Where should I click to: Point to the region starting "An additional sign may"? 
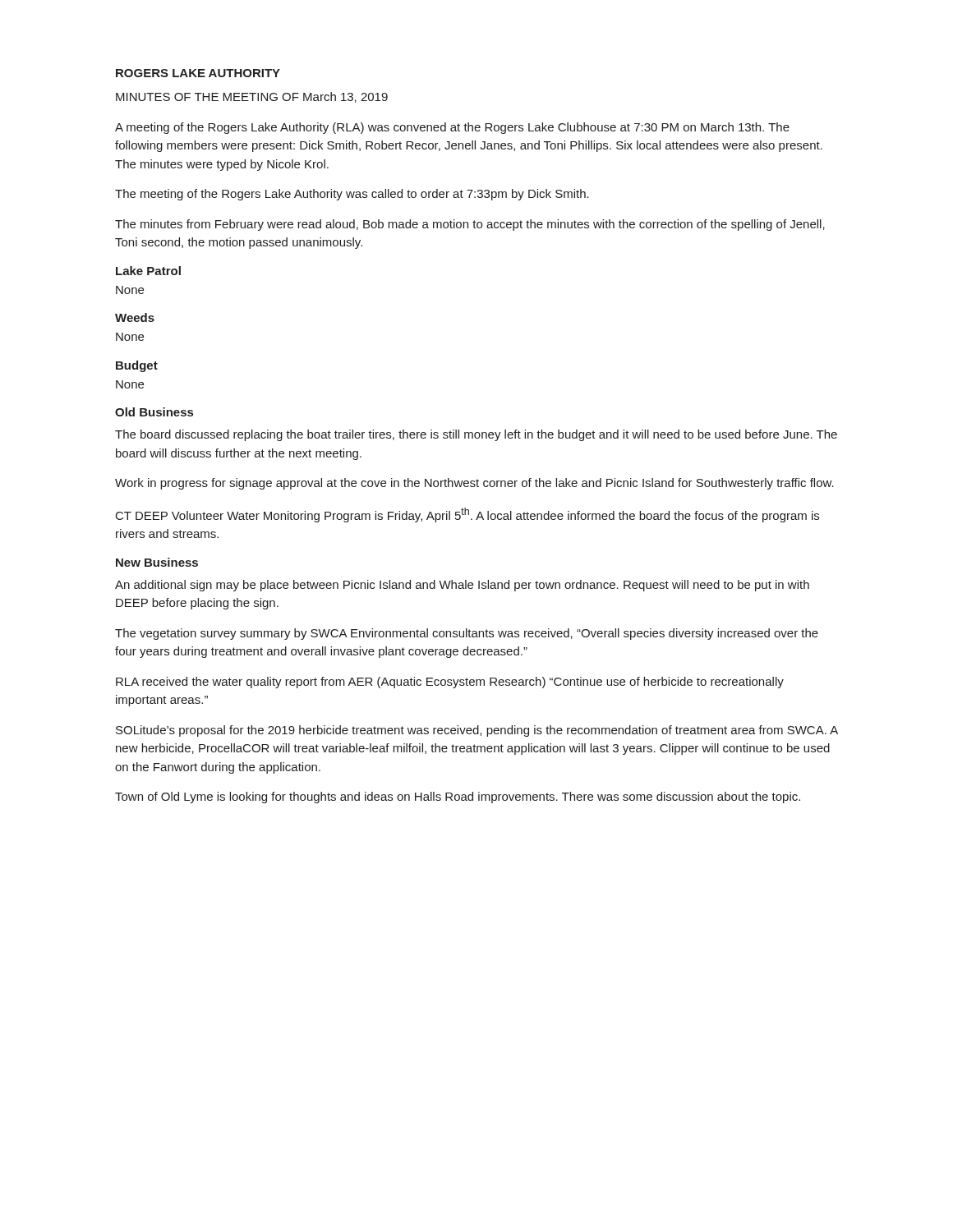(x=462, y=593)
